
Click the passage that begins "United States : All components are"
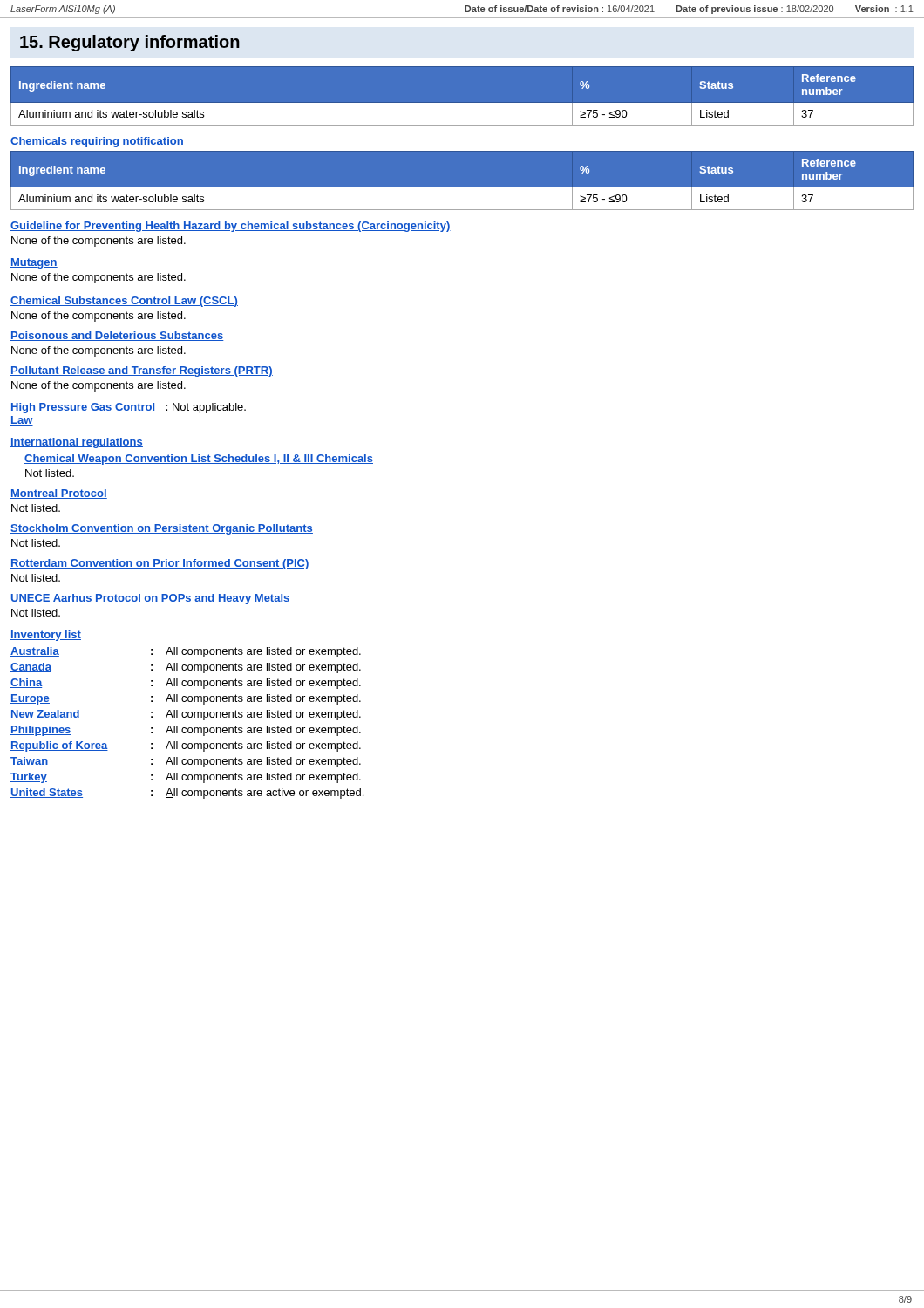[187, 794]
